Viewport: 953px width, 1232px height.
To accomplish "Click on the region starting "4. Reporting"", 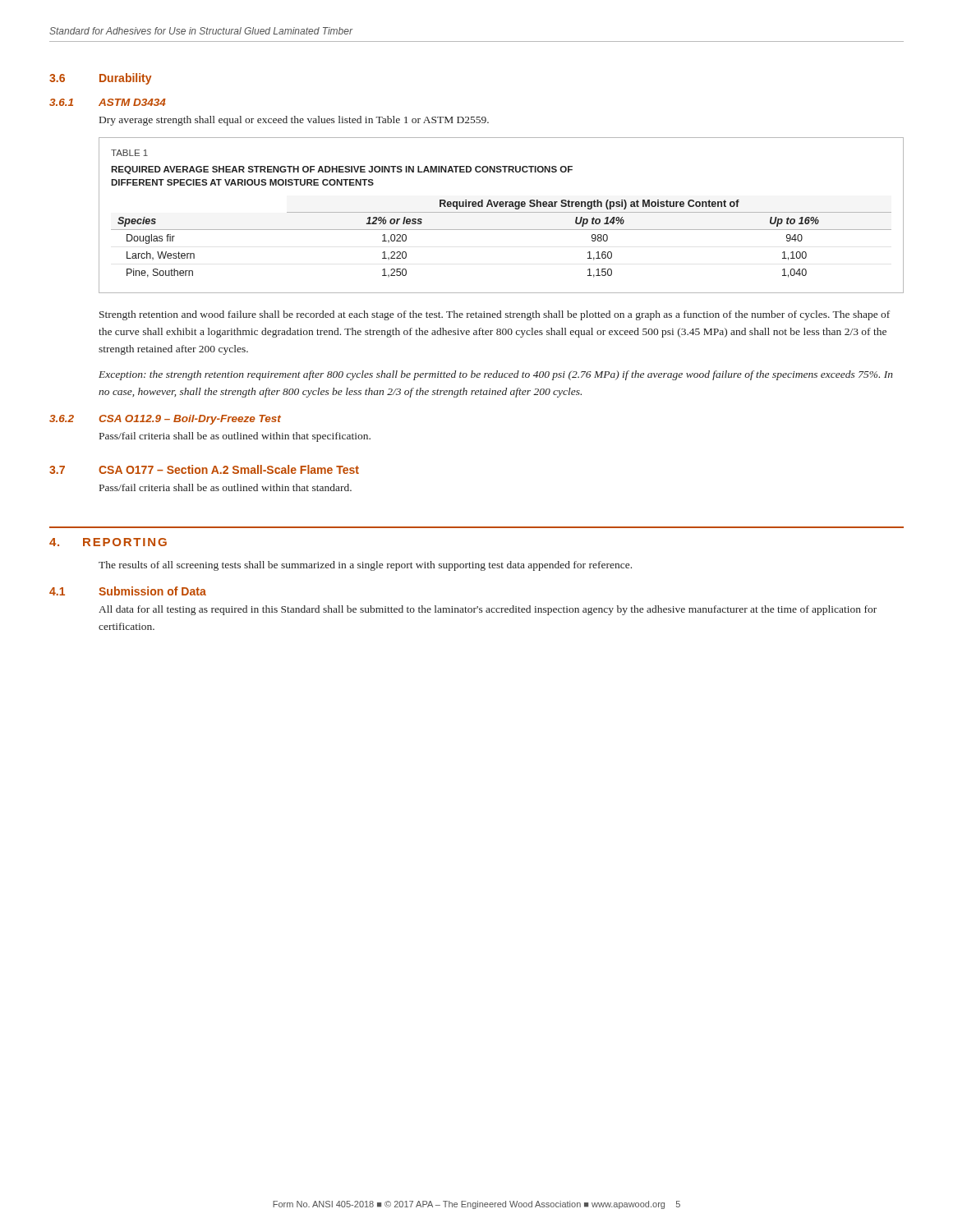I will (109, 541).
